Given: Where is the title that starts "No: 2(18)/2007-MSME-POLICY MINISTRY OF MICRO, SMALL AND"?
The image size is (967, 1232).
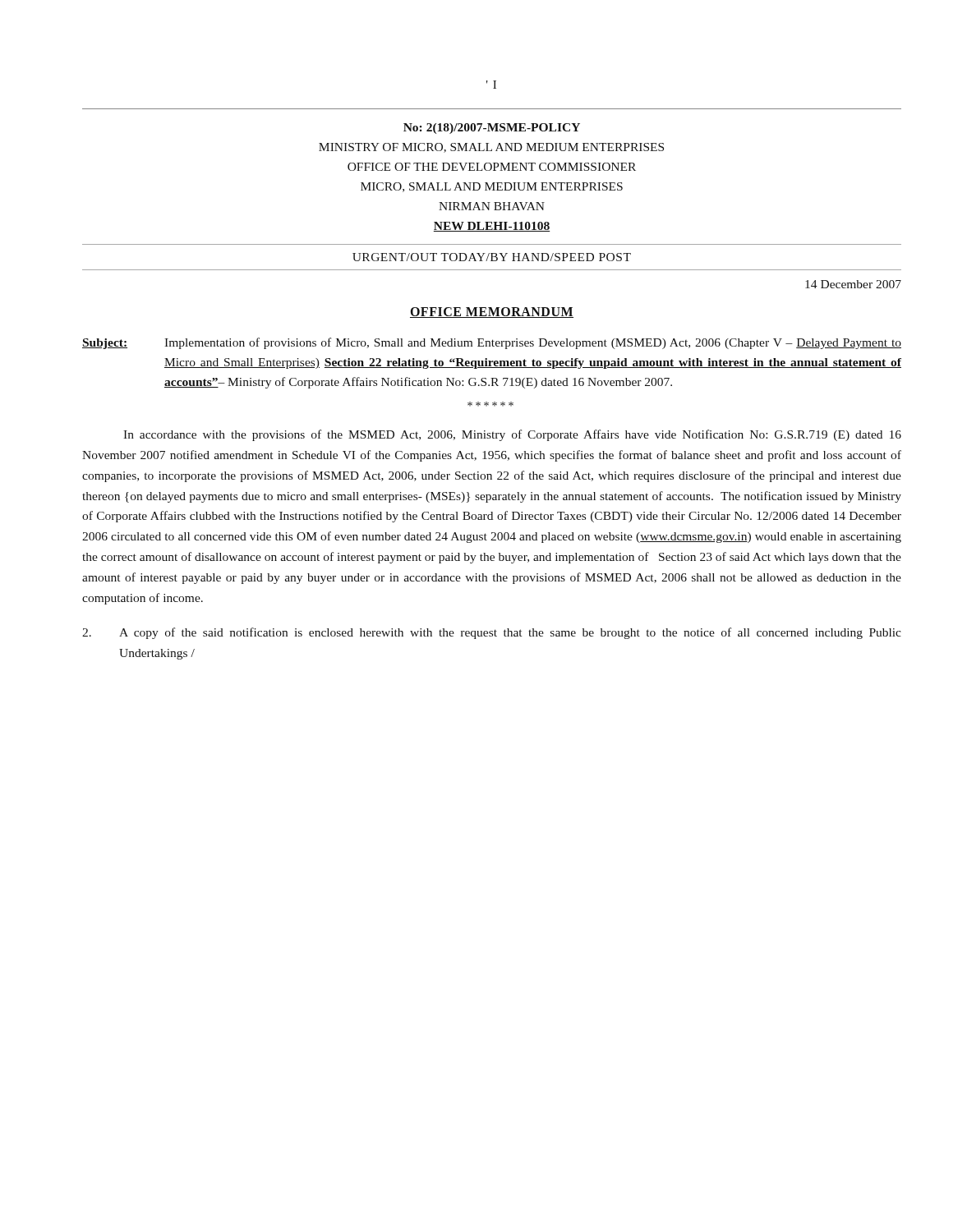Looking at the screenshot, I should click(492, 177).
